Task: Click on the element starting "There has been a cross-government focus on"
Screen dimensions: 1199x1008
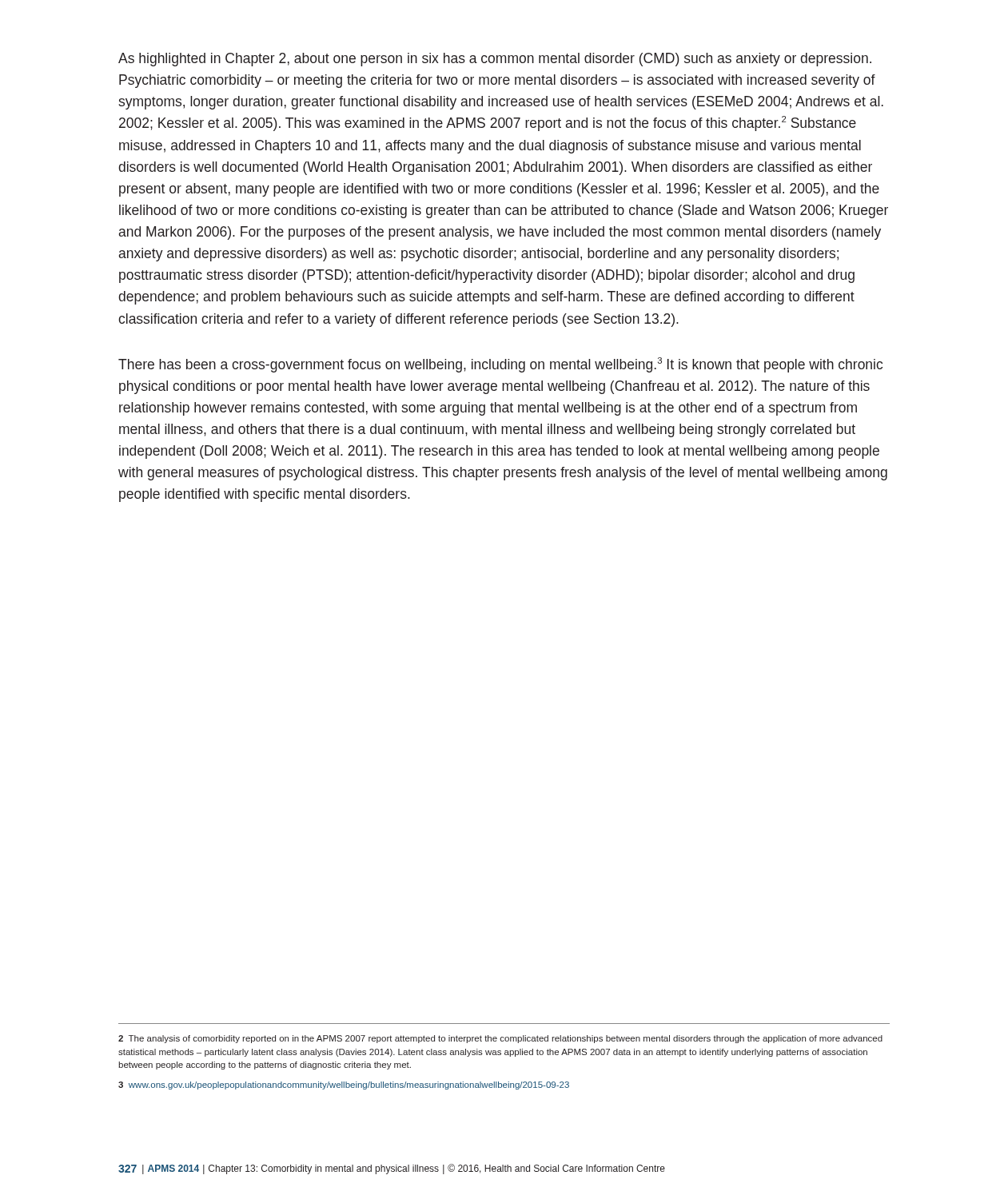Action: (x=503, y=429)
